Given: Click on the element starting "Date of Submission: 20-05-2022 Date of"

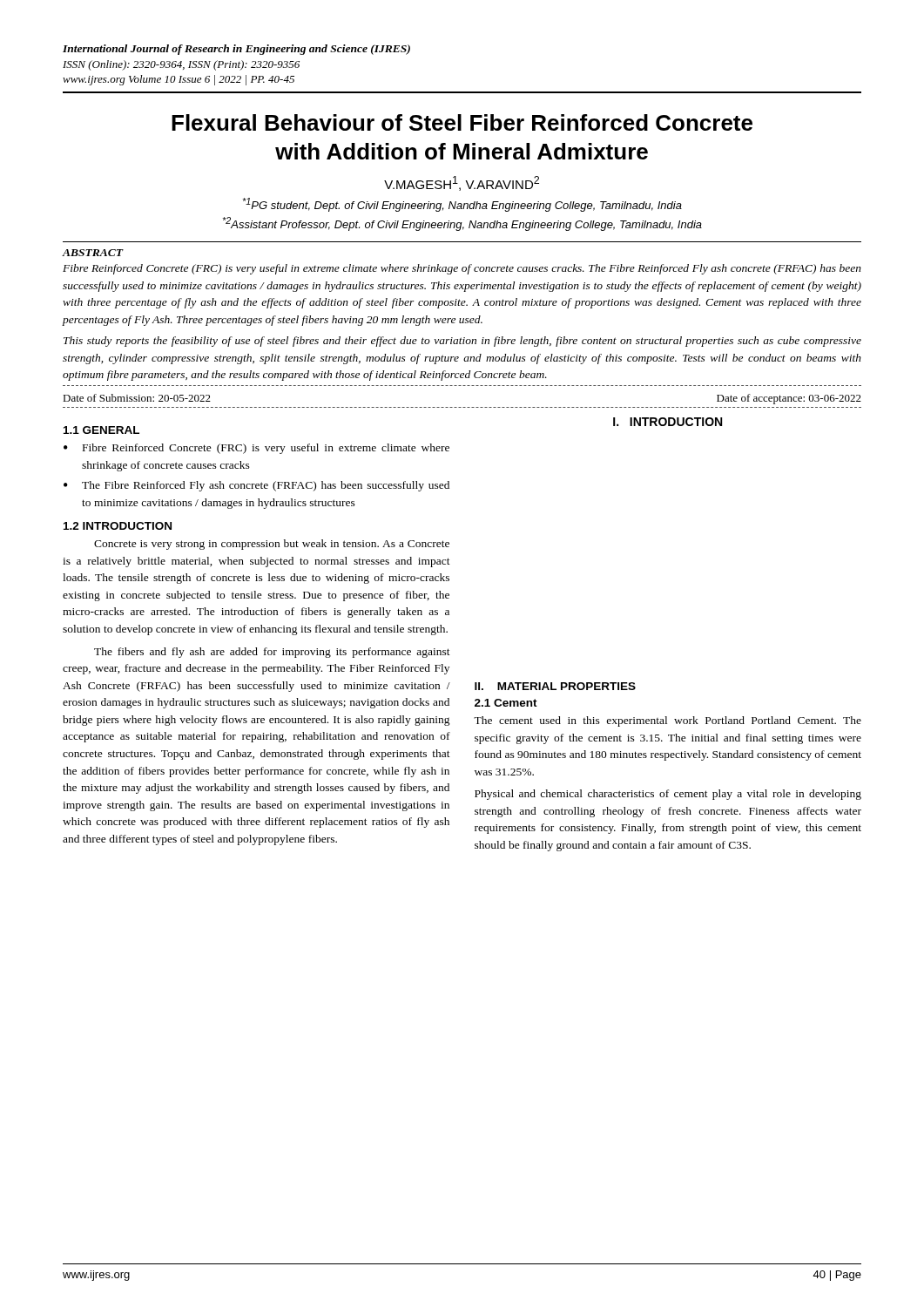Looking at the screenshot, I should (x=462, y=398).
